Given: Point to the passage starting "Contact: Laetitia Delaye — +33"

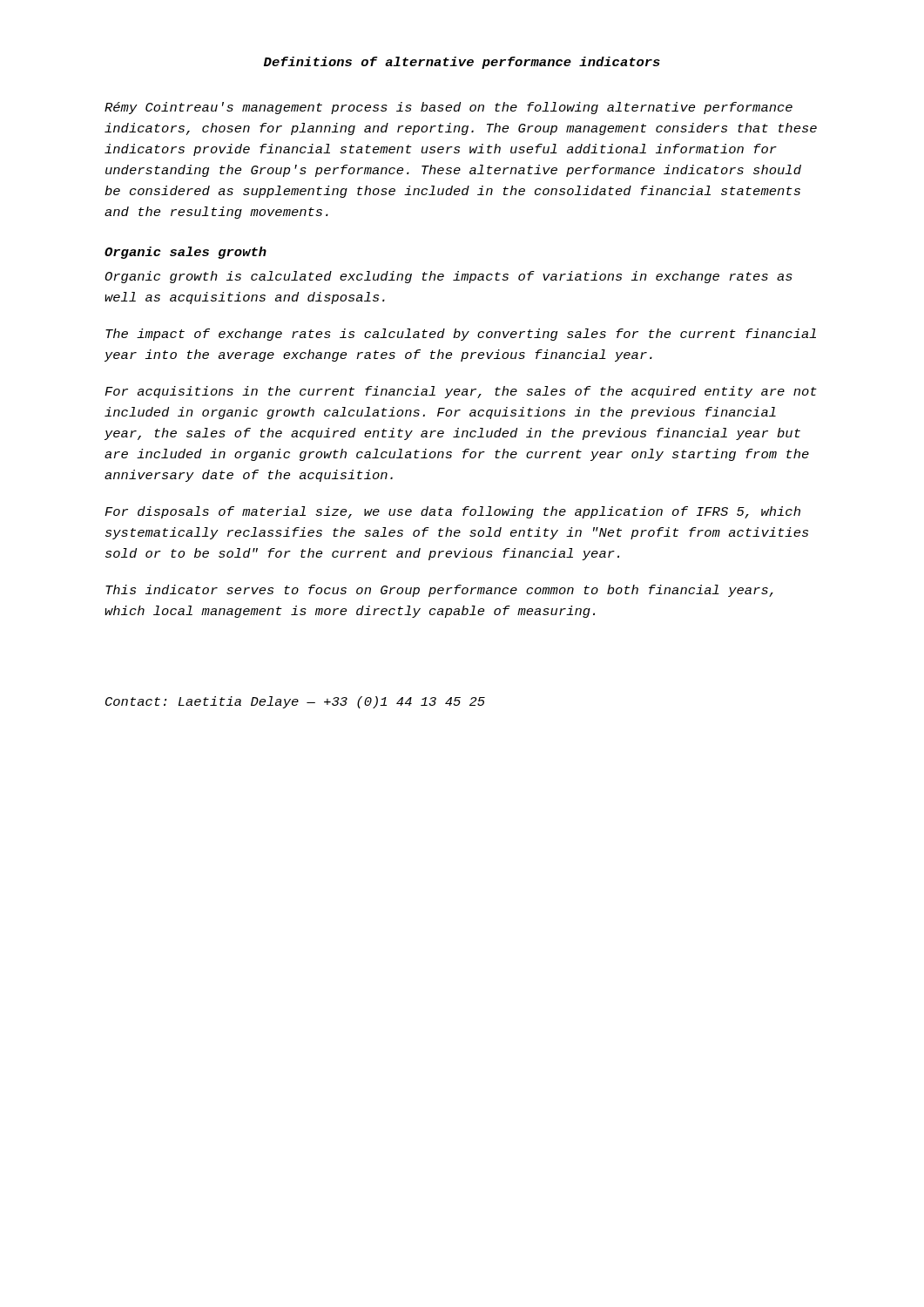Looking at the screenshot, I should [295, 703].
